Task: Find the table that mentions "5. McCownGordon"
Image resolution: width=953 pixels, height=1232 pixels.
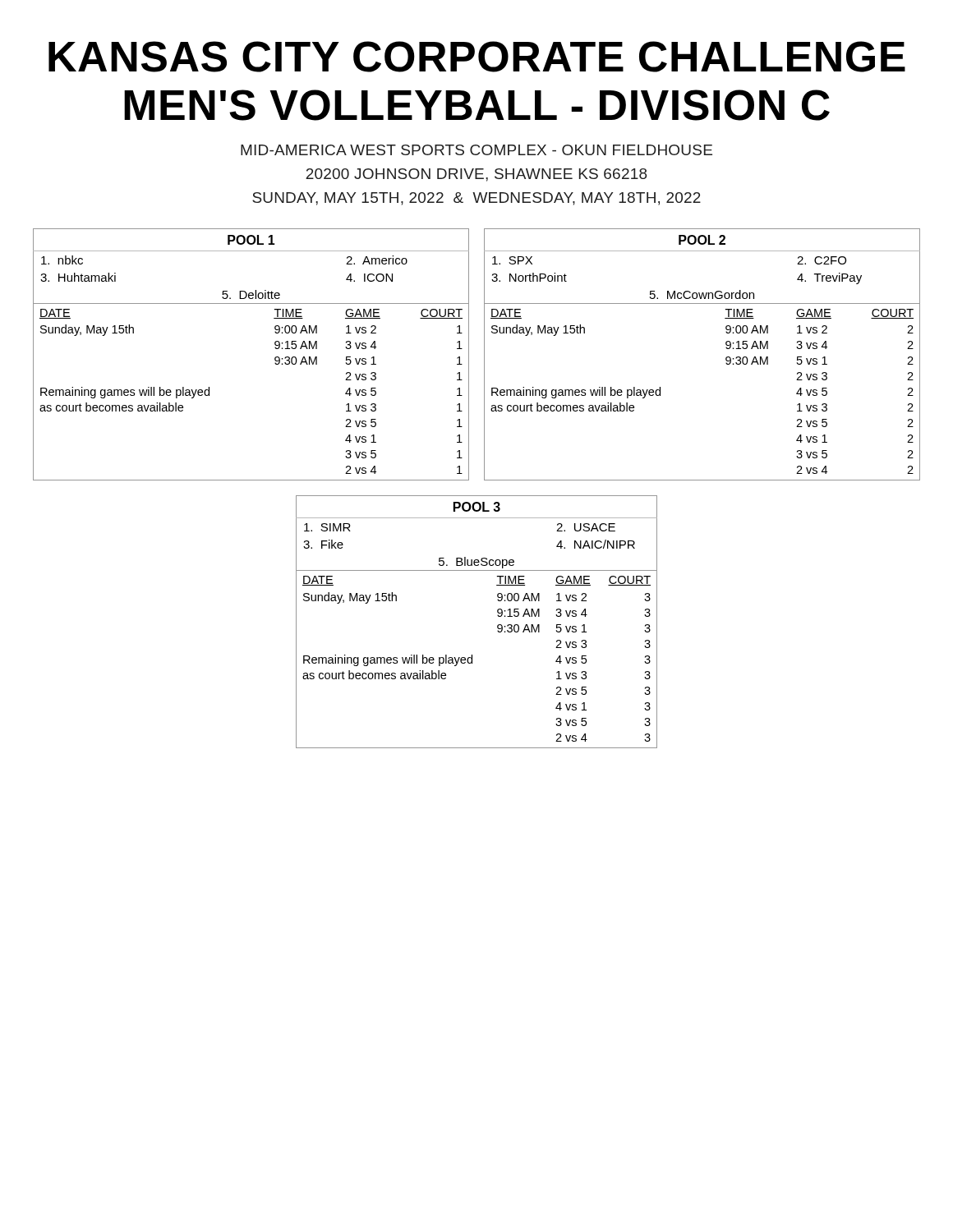Action: tap(702, 354)
